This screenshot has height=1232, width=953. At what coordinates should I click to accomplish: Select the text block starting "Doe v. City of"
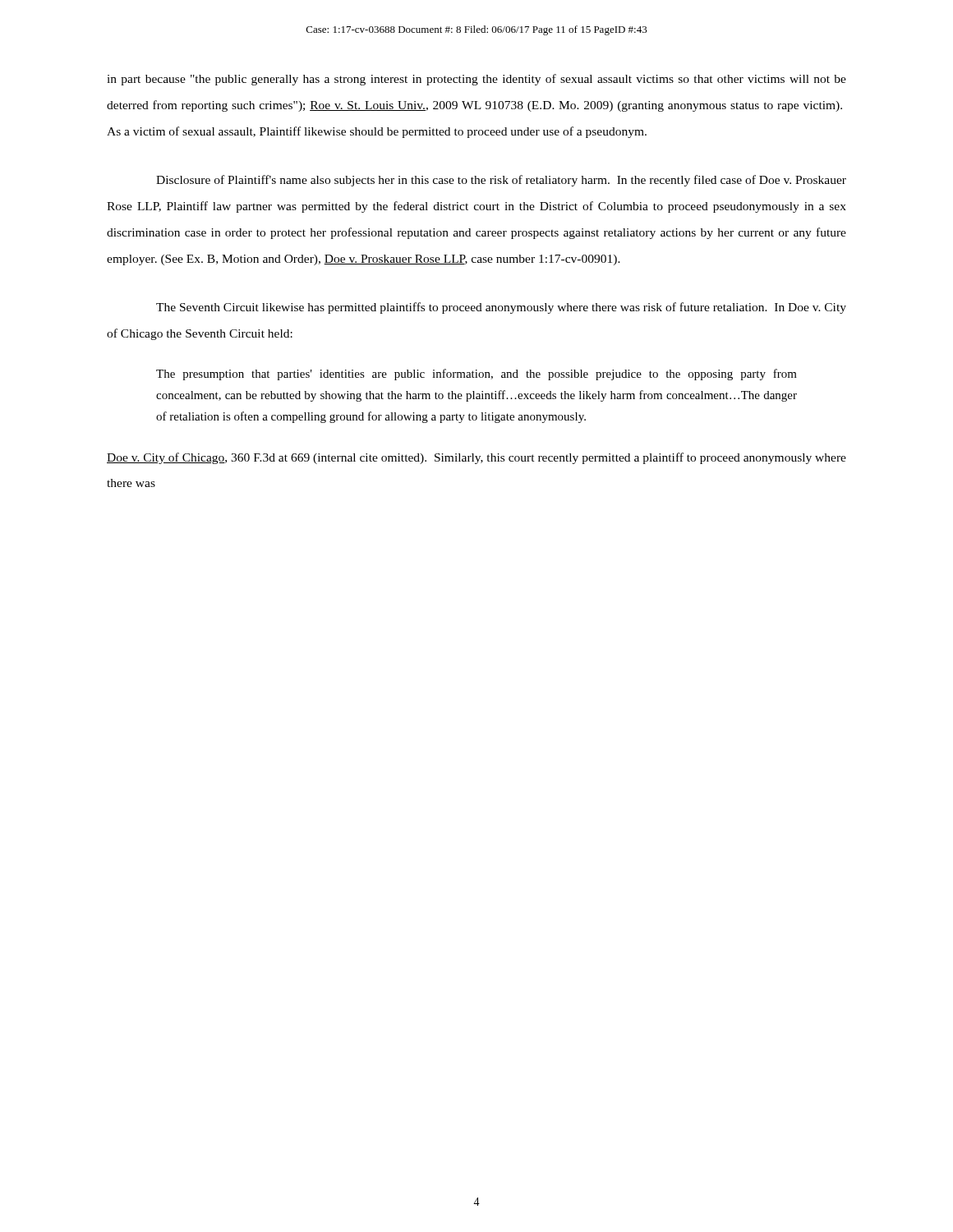(x=476, y=470)
